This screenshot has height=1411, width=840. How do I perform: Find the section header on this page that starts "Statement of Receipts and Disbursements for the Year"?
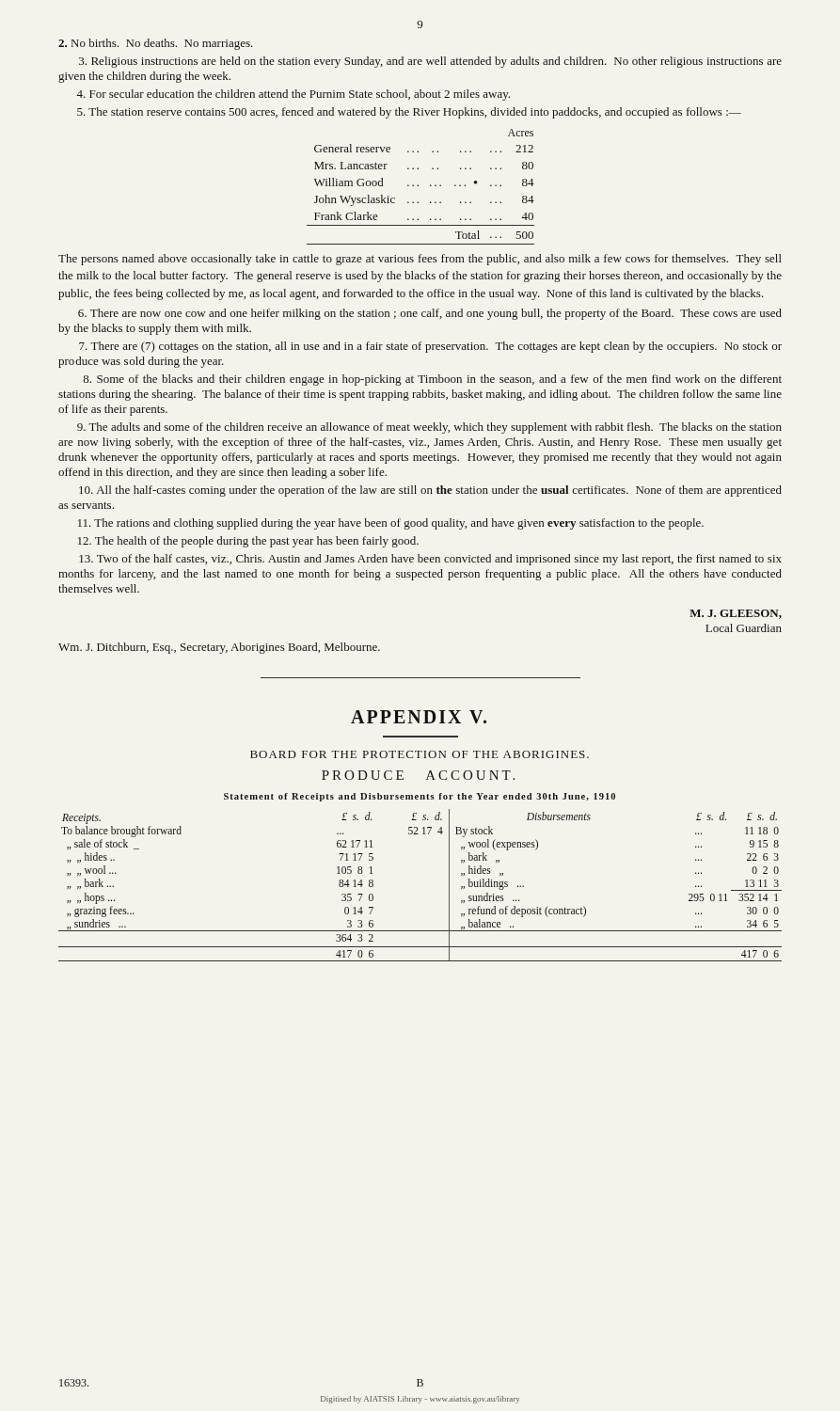(x=420, y=797)
